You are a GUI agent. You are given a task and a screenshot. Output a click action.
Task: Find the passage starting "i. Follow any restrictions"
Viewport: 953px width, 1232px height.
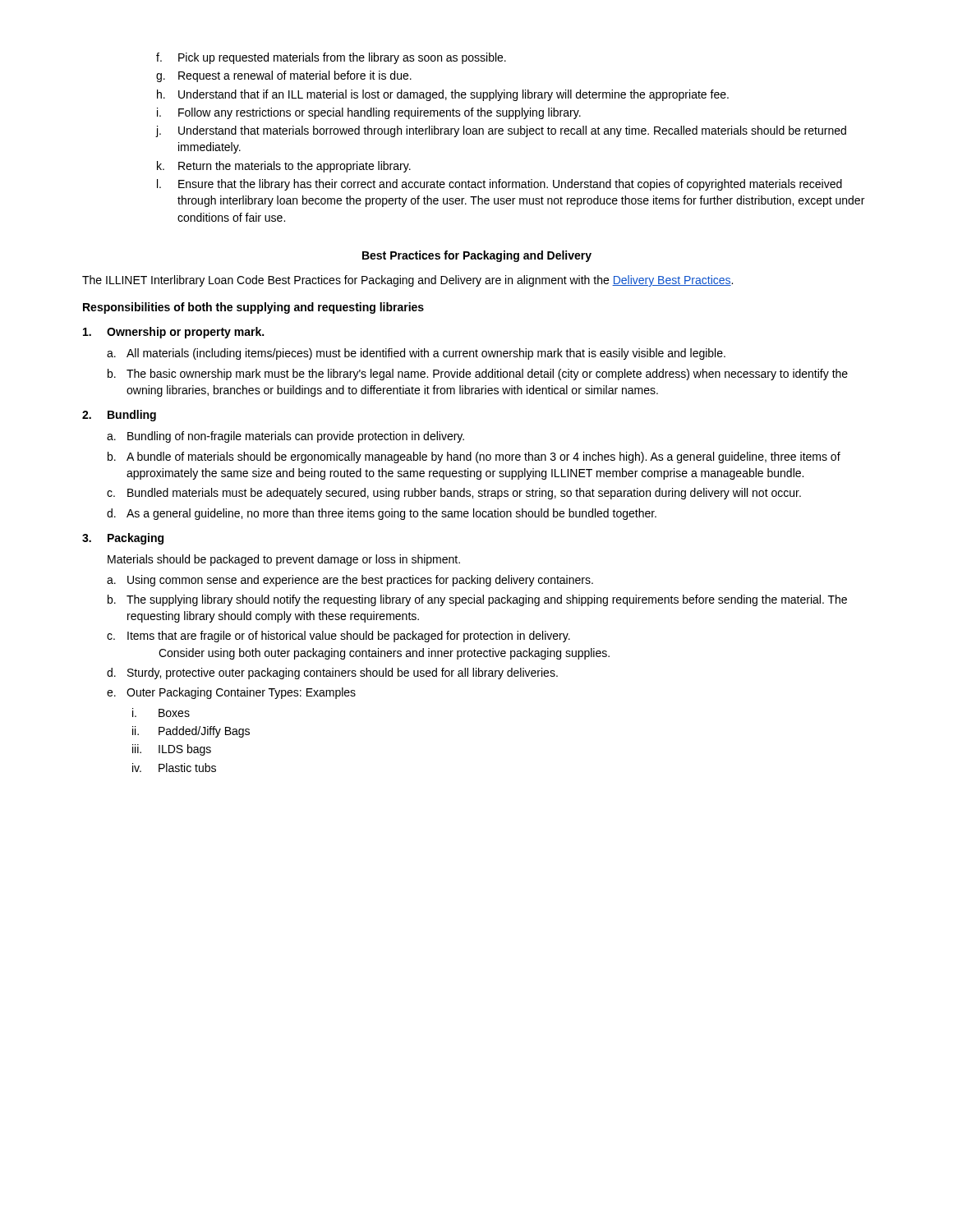coord(513,113)
